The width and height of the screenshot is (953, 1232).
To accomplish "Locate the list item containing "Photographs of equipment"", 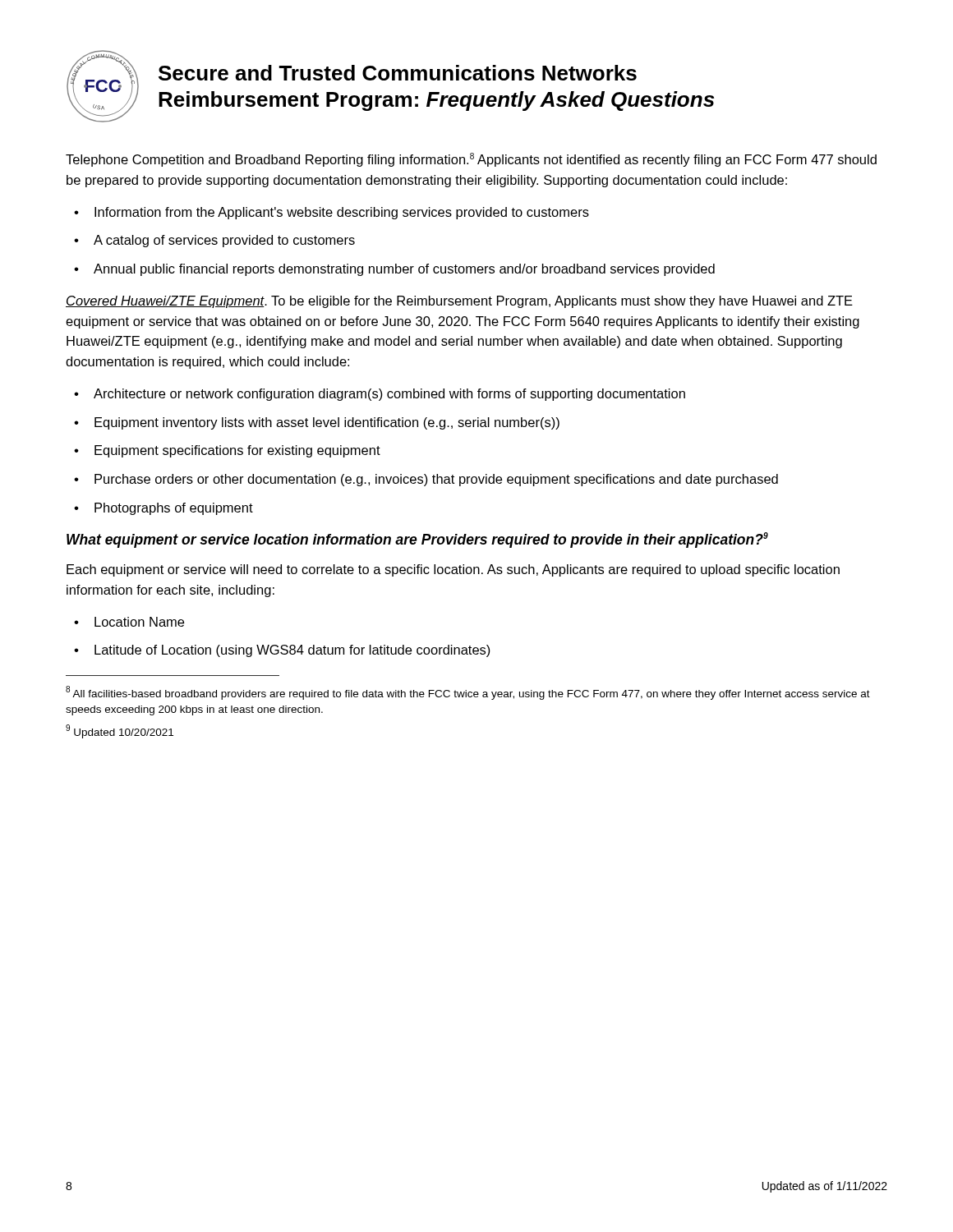I will pos(173,507).
